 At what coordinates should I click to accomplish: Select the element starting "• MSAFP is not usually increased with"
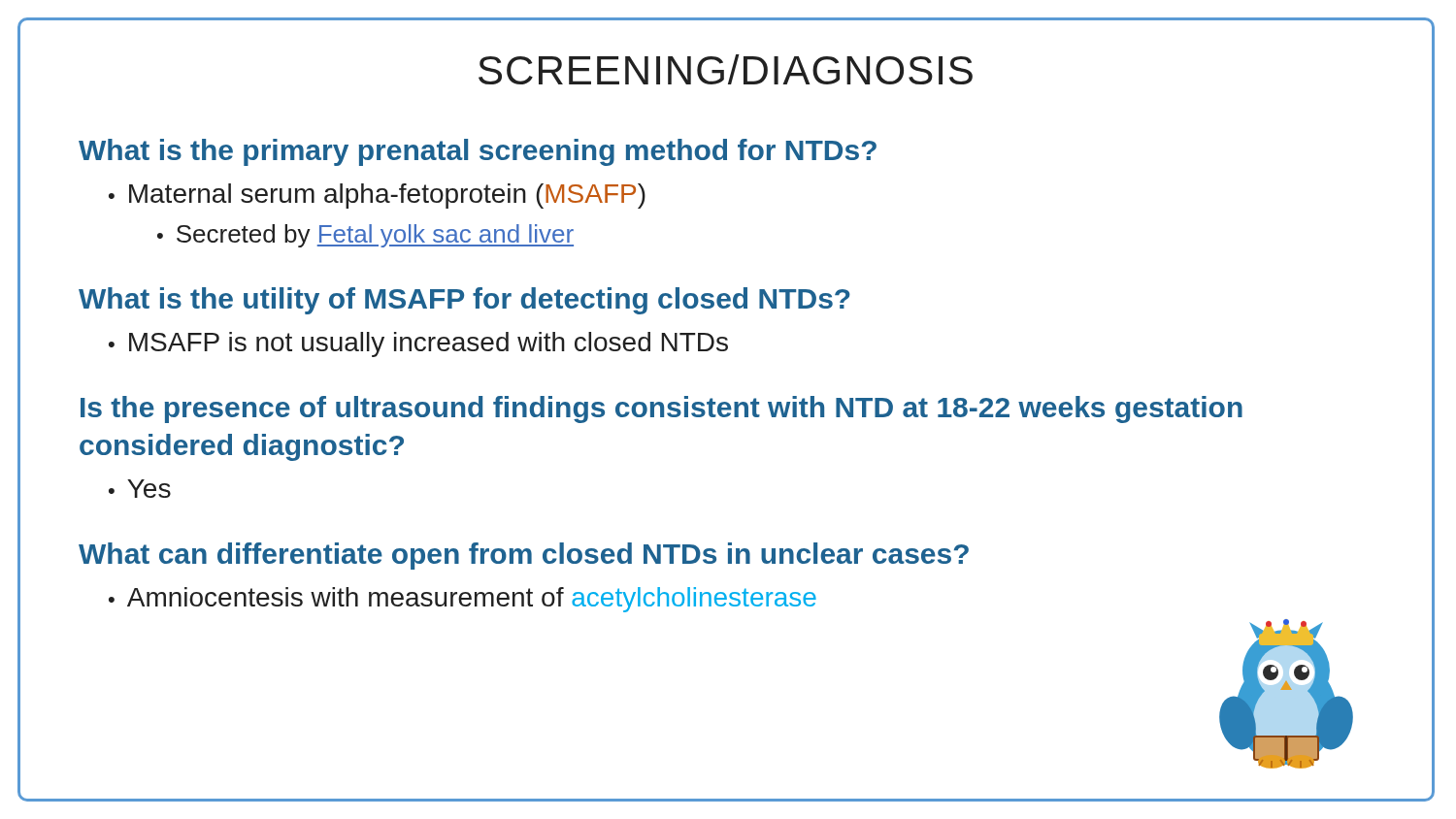418,342
